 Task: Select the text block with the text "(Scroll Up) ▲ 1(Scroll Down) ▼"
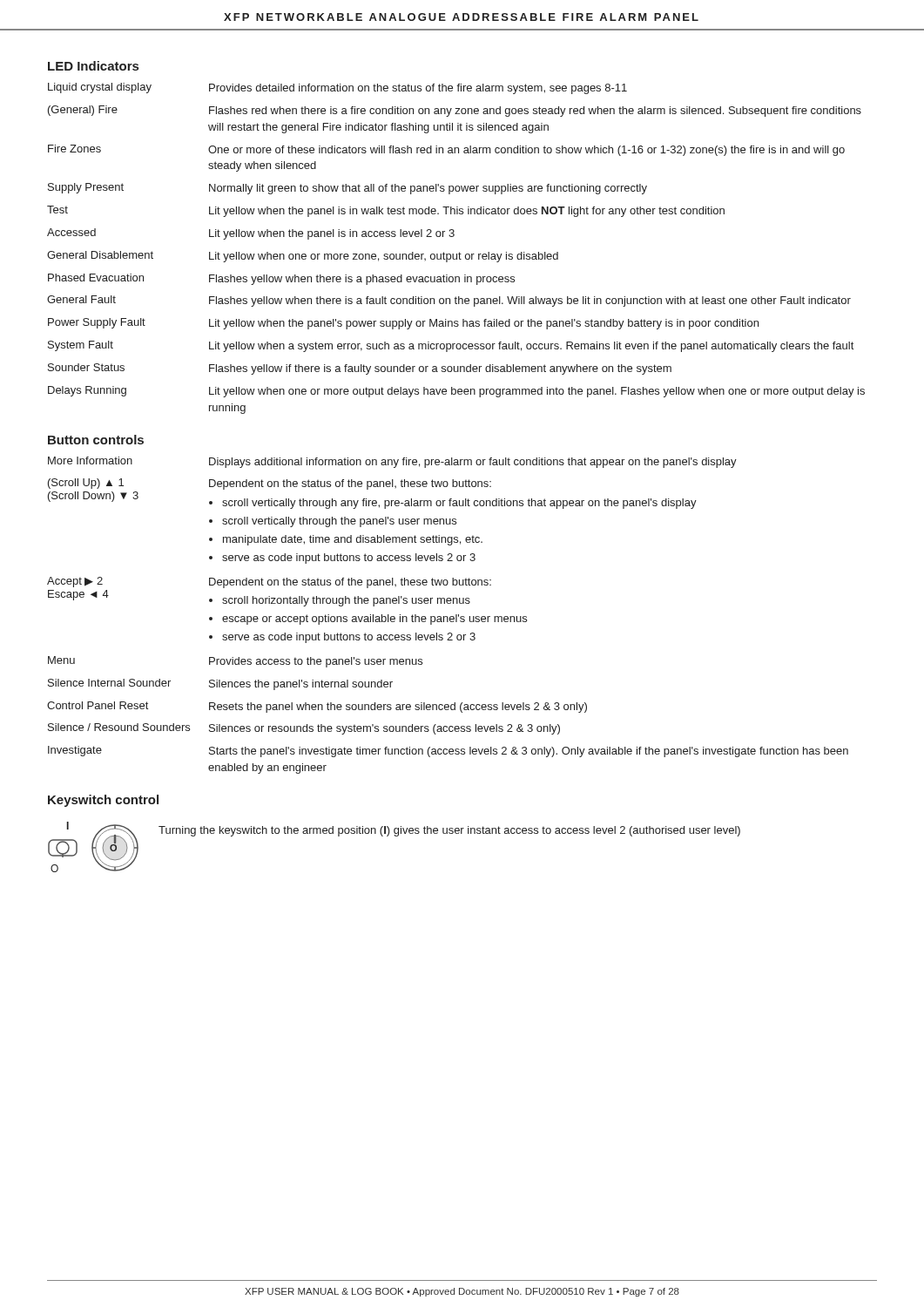coord(462,522)
